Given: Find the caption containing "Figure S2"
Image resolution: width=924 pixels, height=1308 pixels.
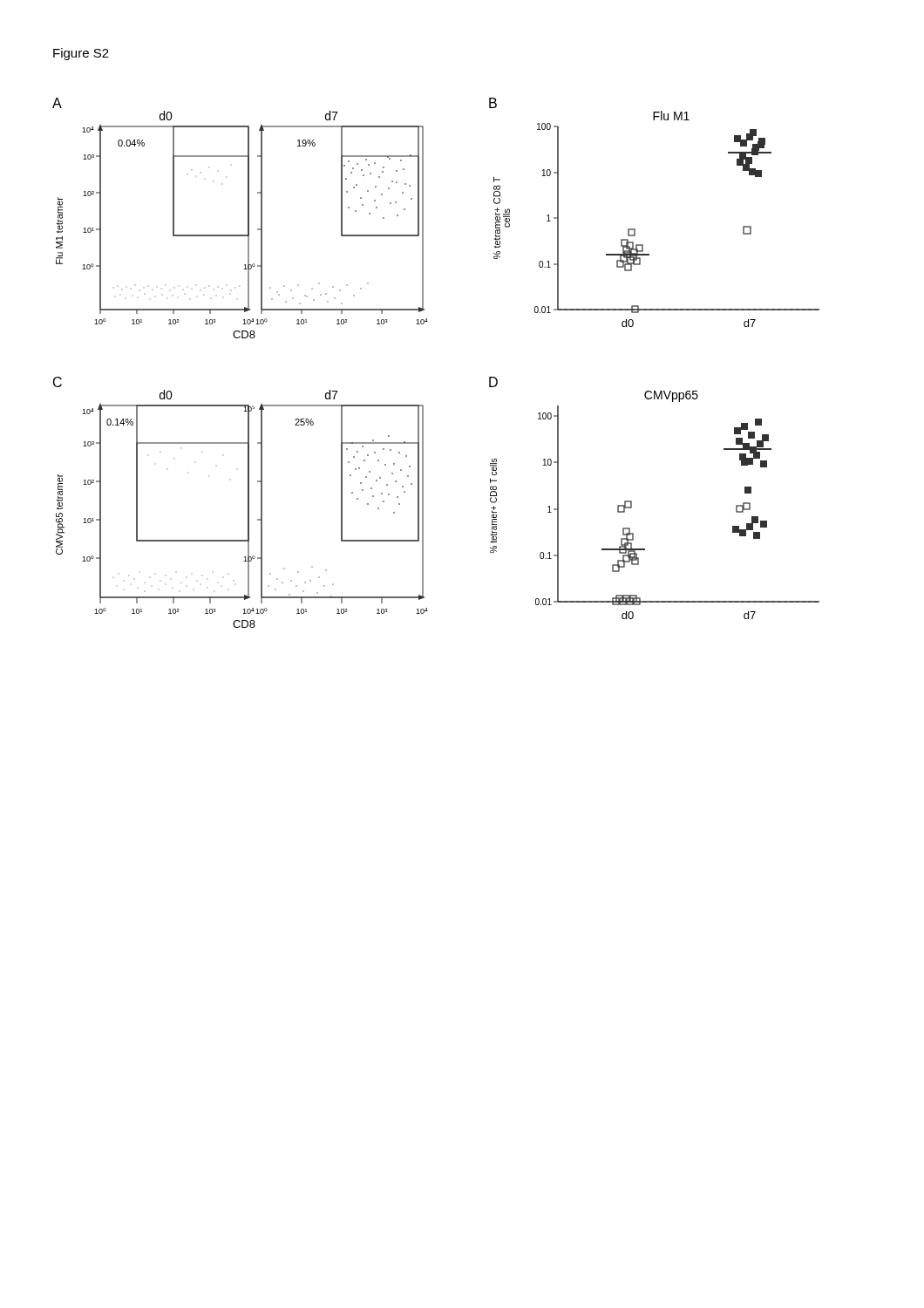Looking at the screenshot, I should pos(81,53).
